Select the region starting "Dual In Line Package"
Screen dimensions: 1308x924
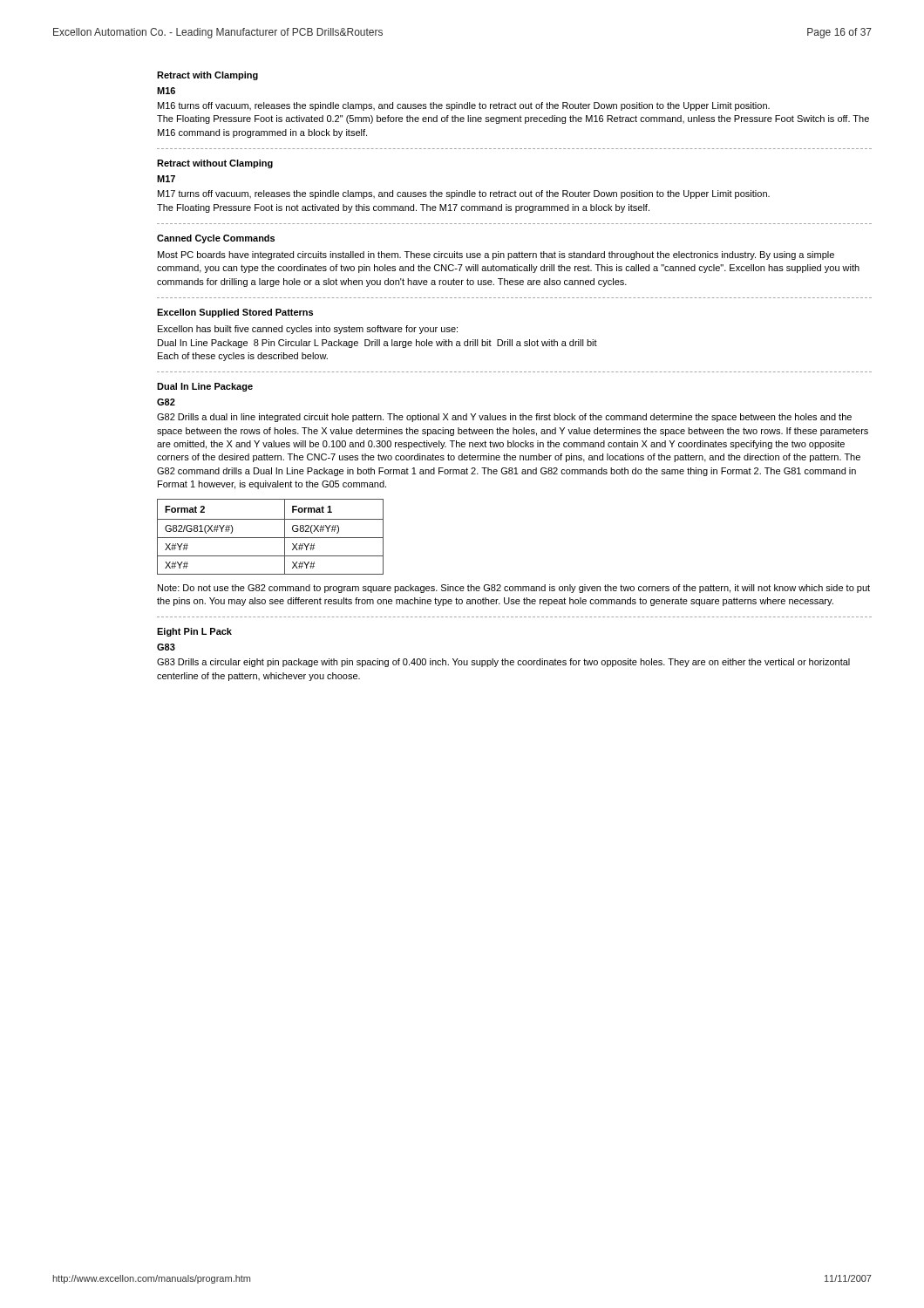(205, 387)
